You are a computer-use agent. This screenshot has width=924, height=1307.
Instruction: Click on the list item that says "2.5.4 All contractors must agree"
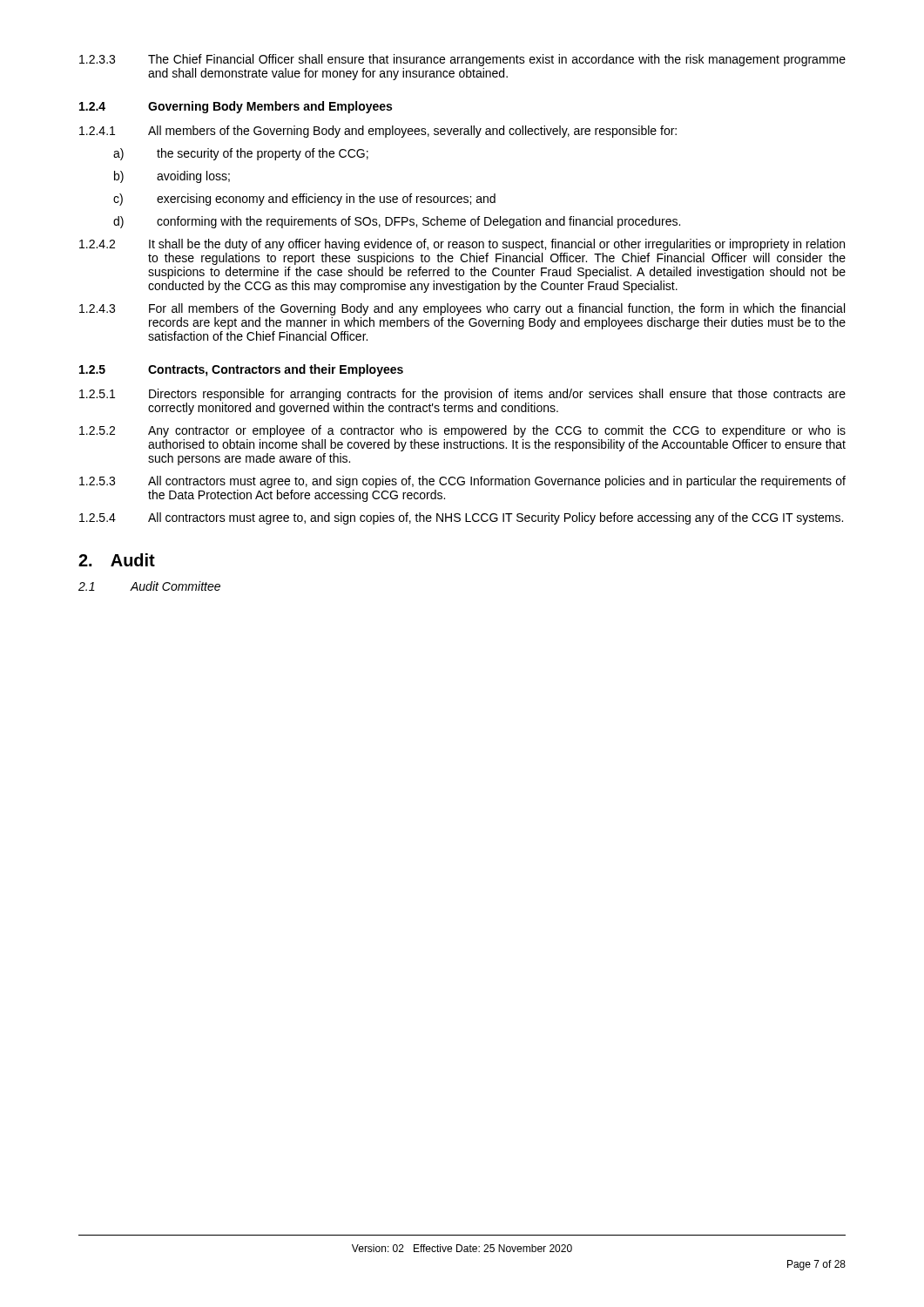[x=462, y=518]
